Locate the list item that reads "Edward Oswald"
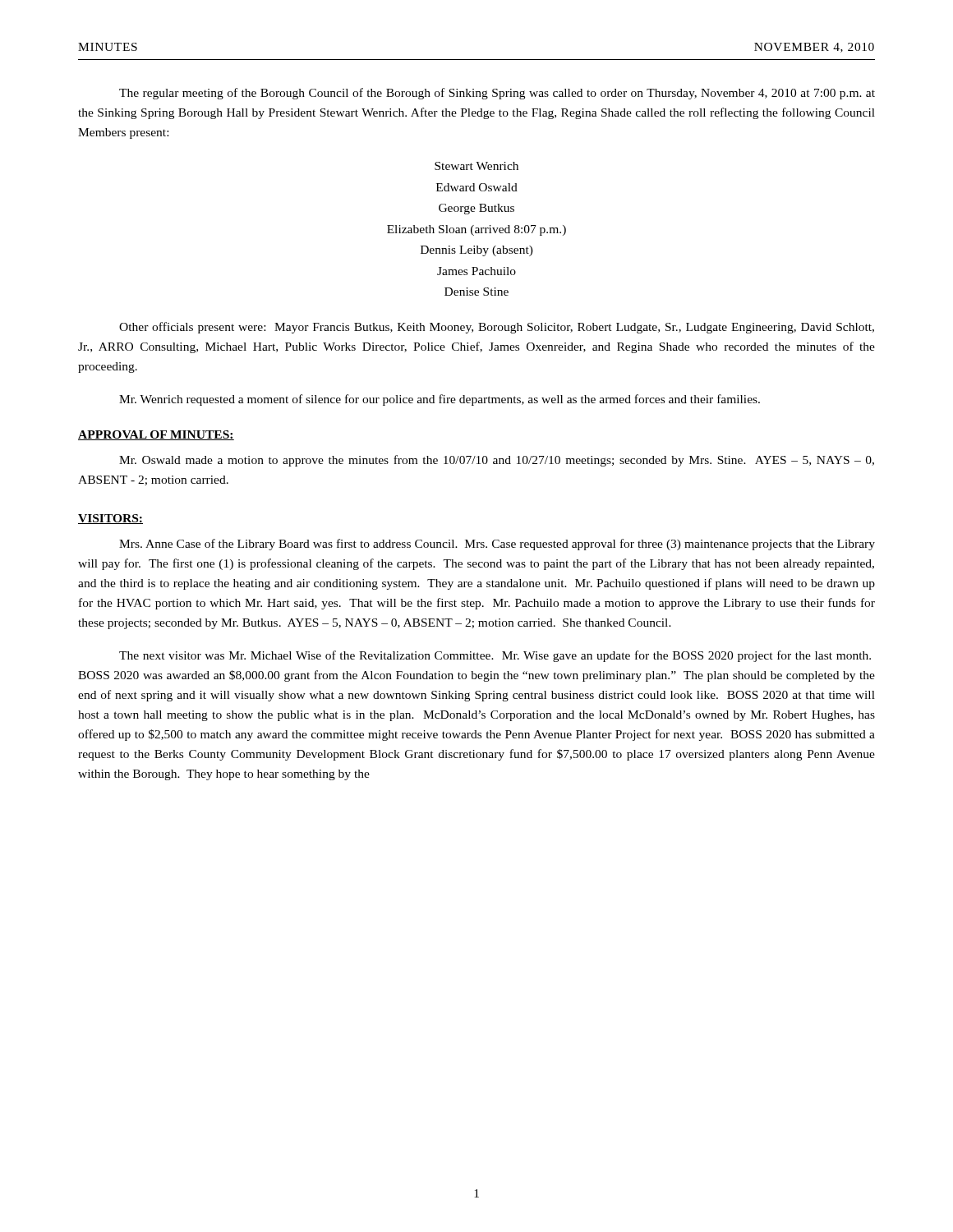953x1232 pixels. (x=476, y=187)
